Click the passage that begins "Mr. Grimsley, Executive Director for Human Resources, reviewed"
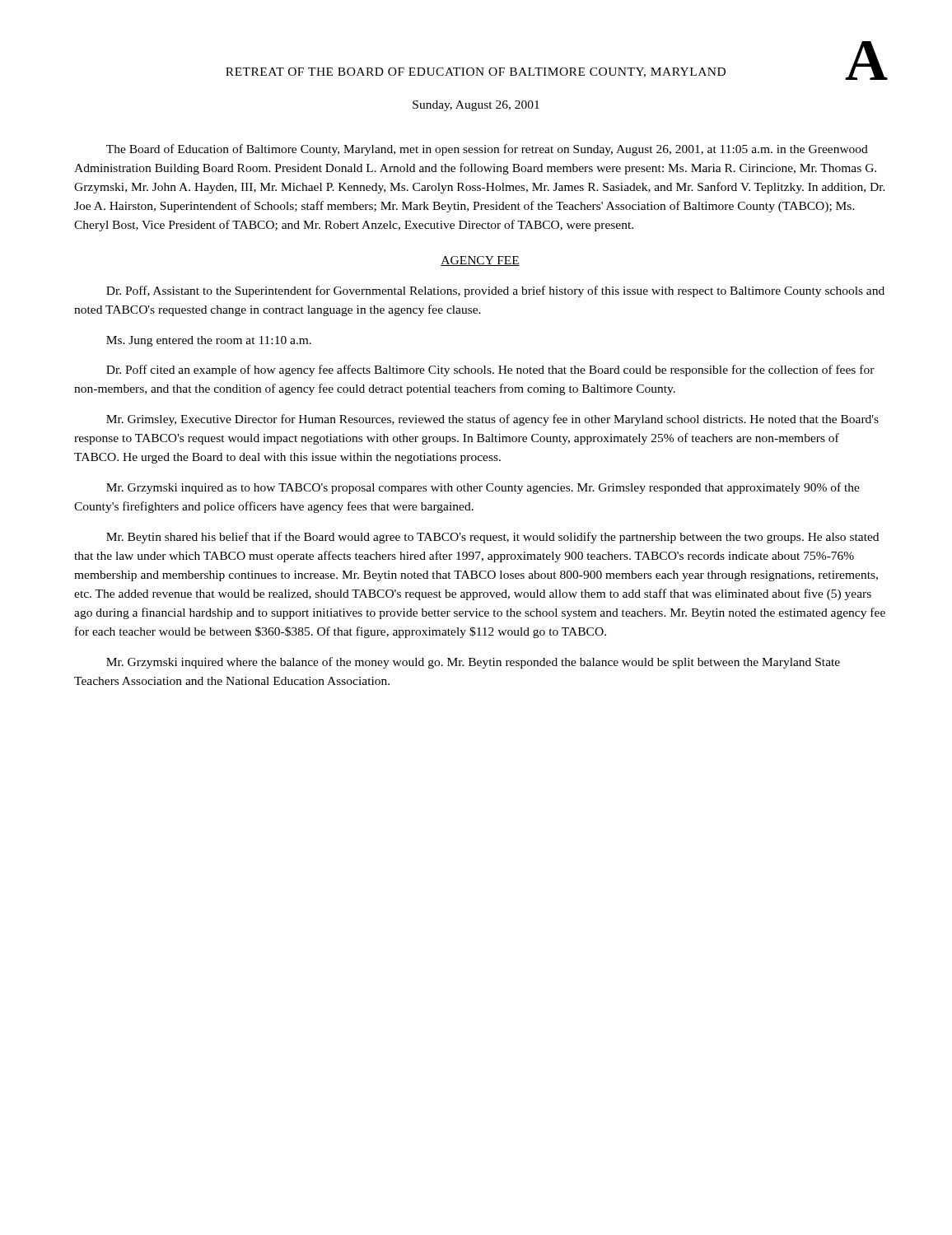 [476, 438]
